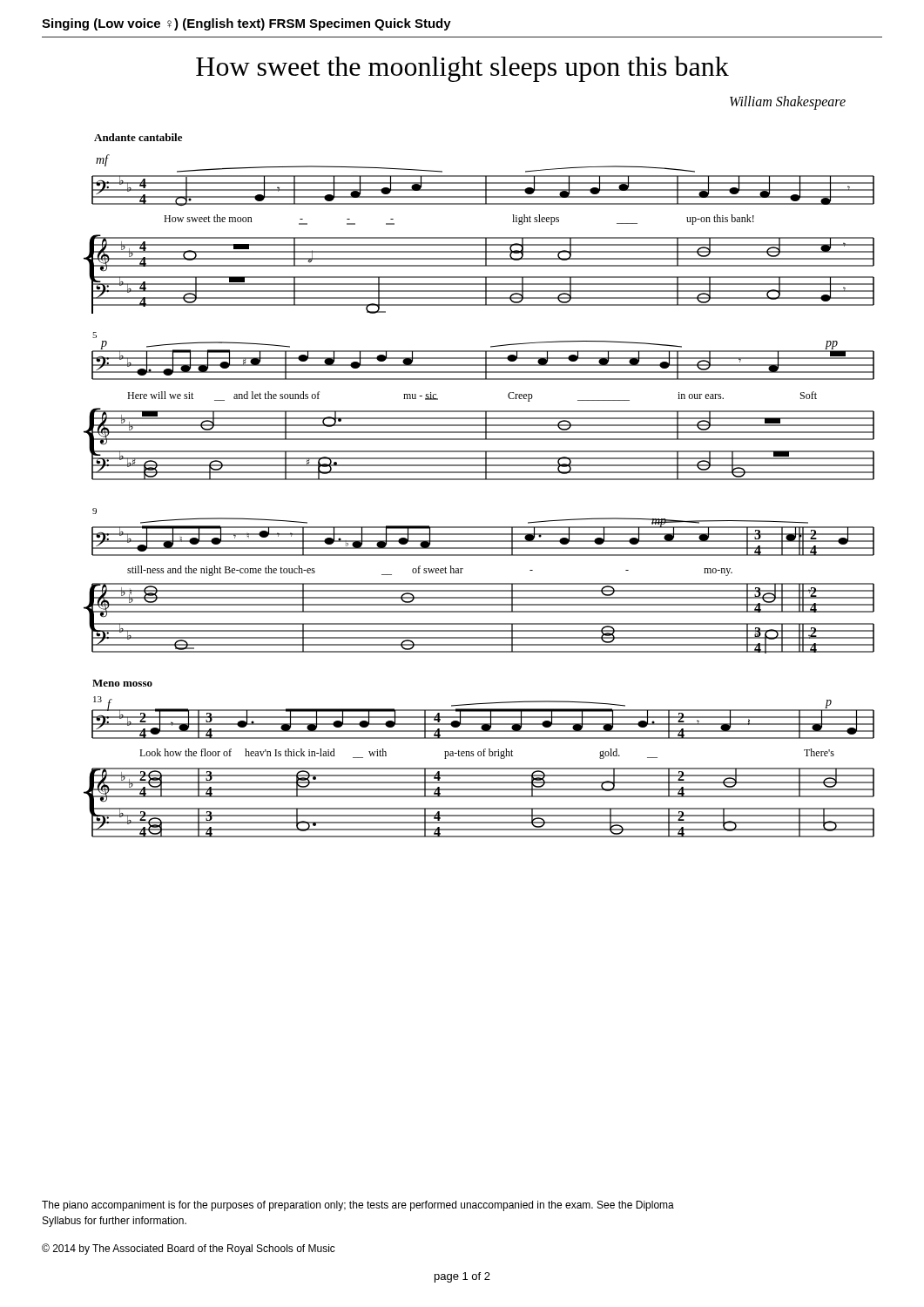924x1307 pixels.
Task: Locate the text "How sweet the moonlight sleeps upon this bank"
Action: tap(462, 66)
